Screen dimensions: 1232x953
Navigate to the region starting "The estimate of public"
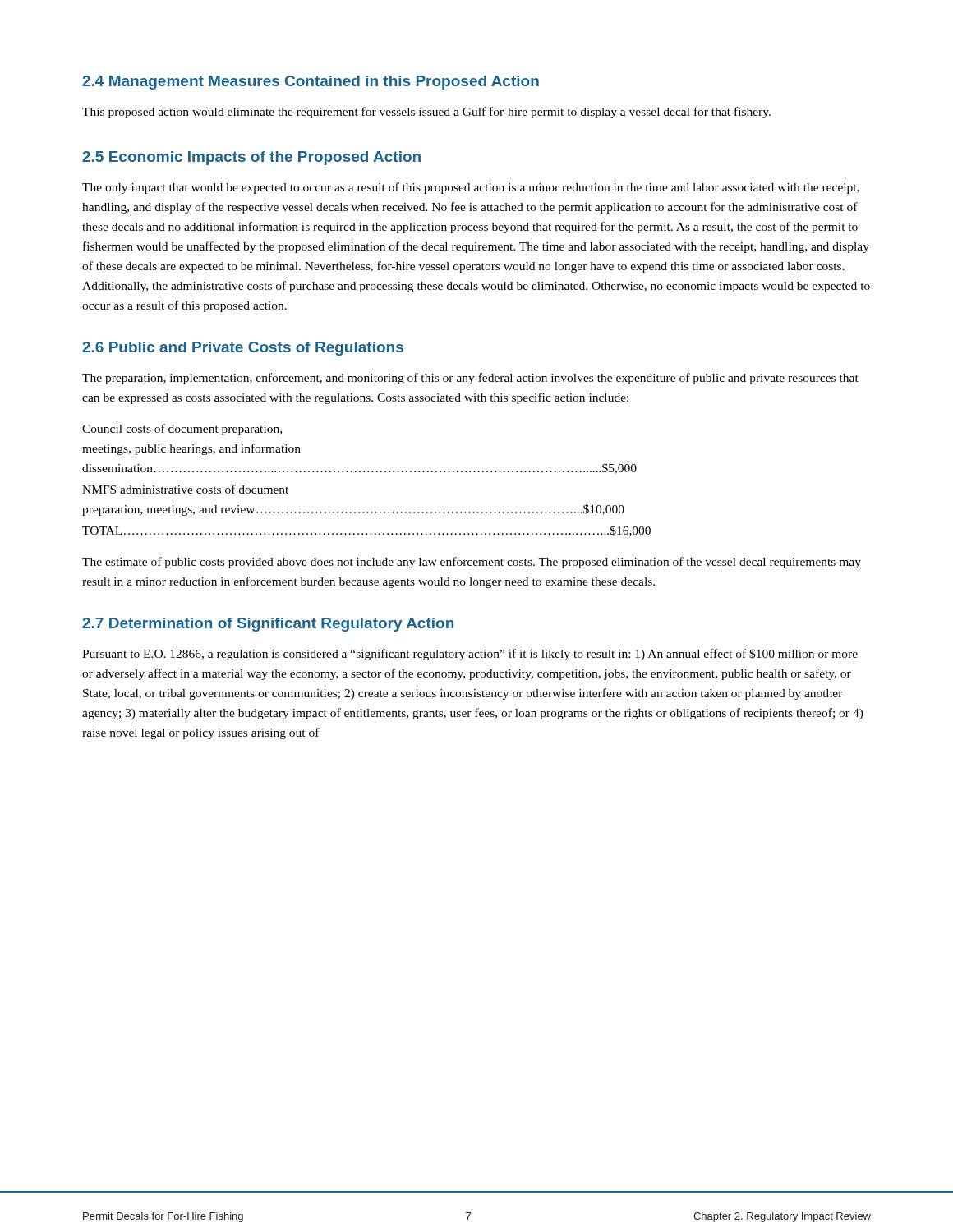pyautogui.click(x=472, y=571)
